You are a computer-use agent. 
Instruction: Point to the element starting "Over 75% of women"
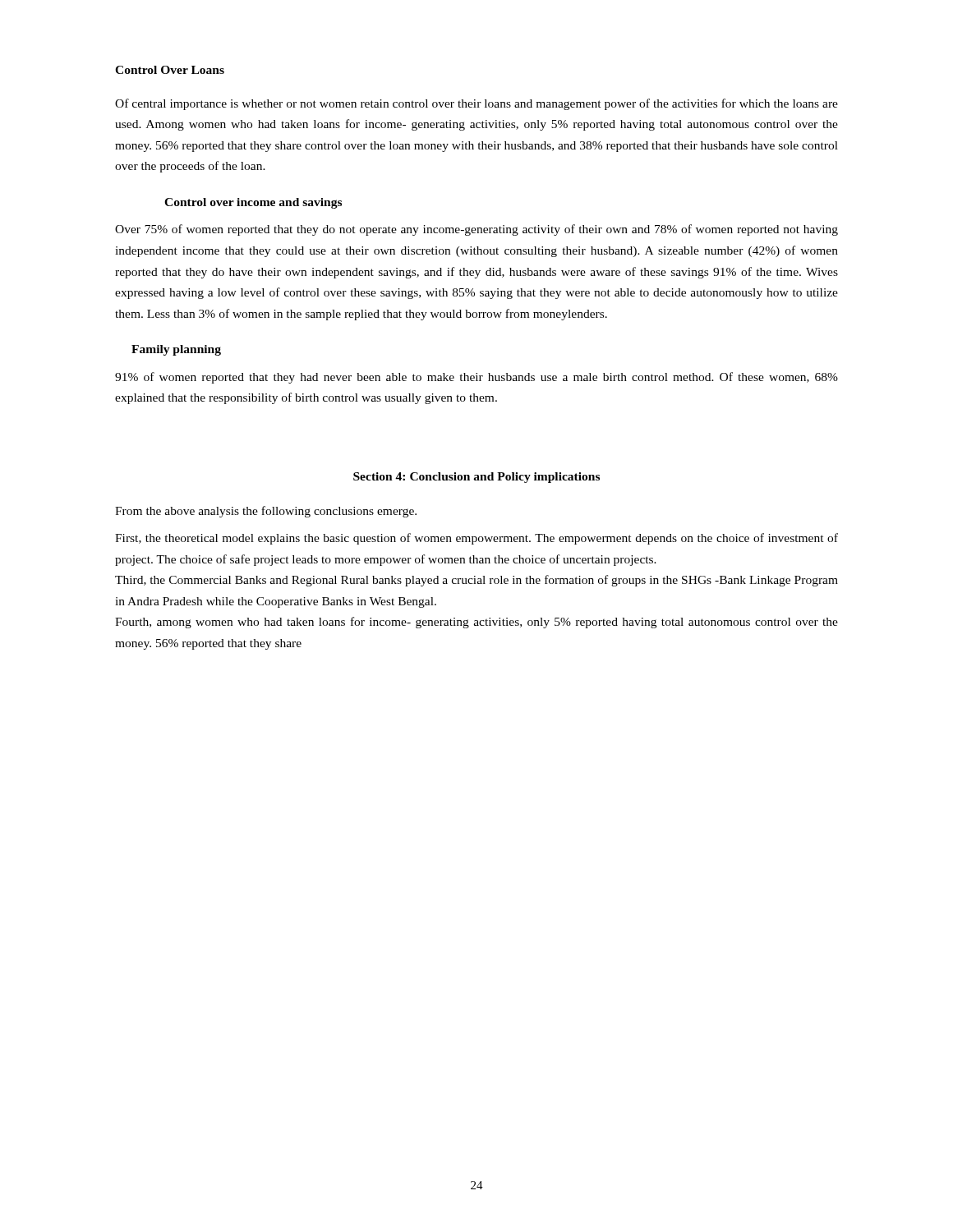(x=476, y=271)
